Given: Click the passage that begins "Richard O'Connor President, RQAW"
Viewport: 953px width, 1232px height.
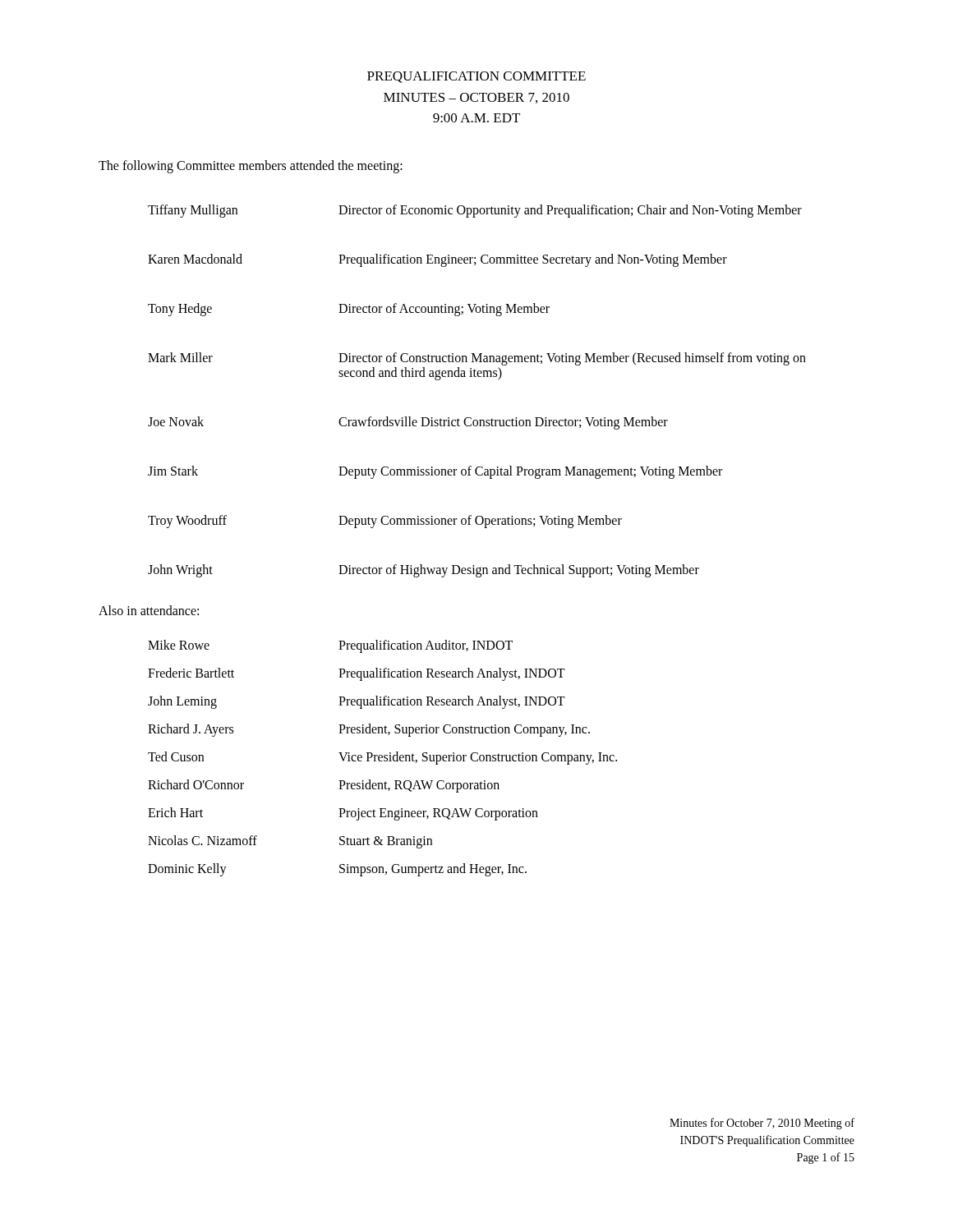Looking at the screenshot, I should click(x=476, y=785).
